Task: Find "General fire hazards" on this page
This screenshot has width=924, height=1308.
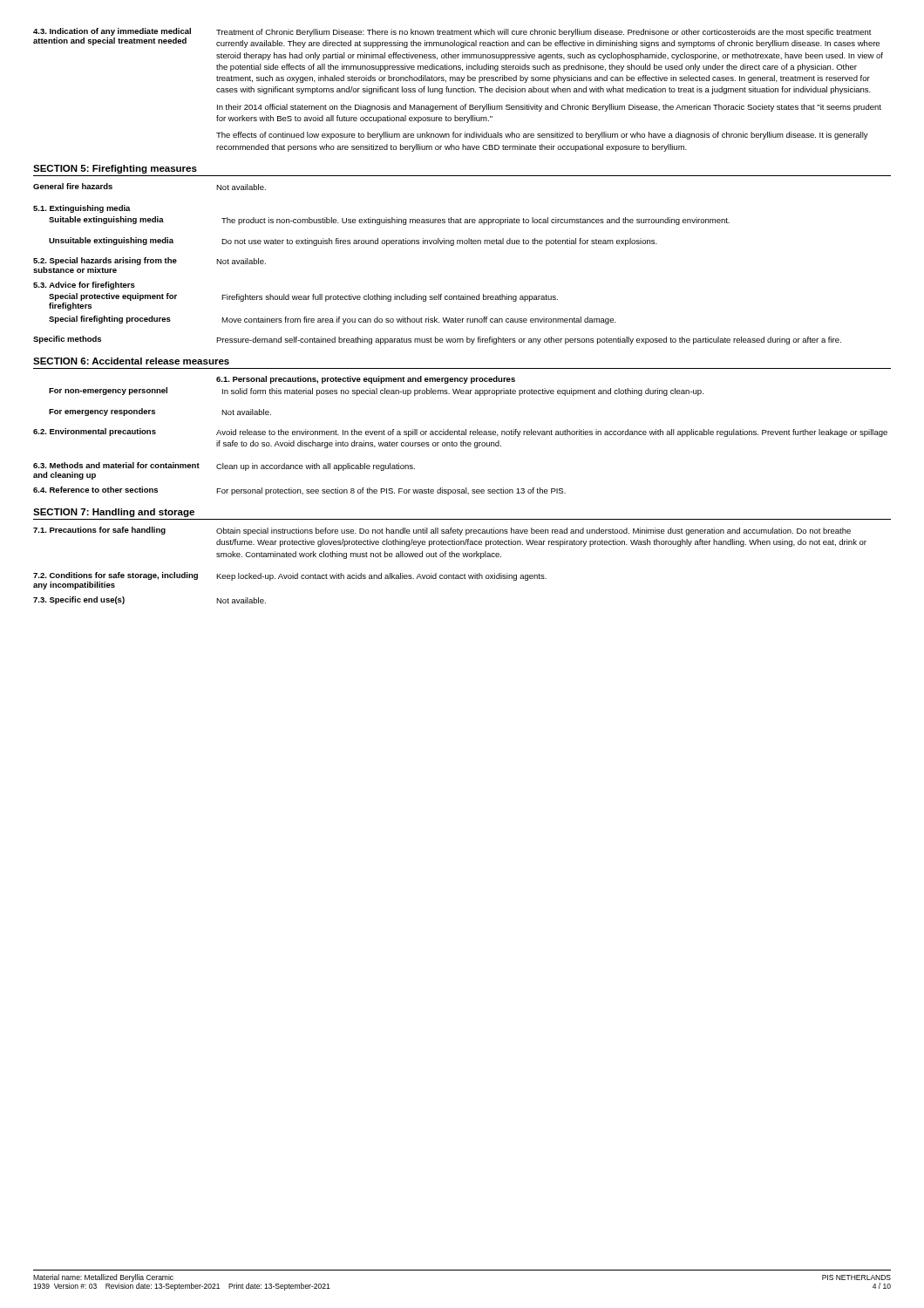Action: point(73,186)
